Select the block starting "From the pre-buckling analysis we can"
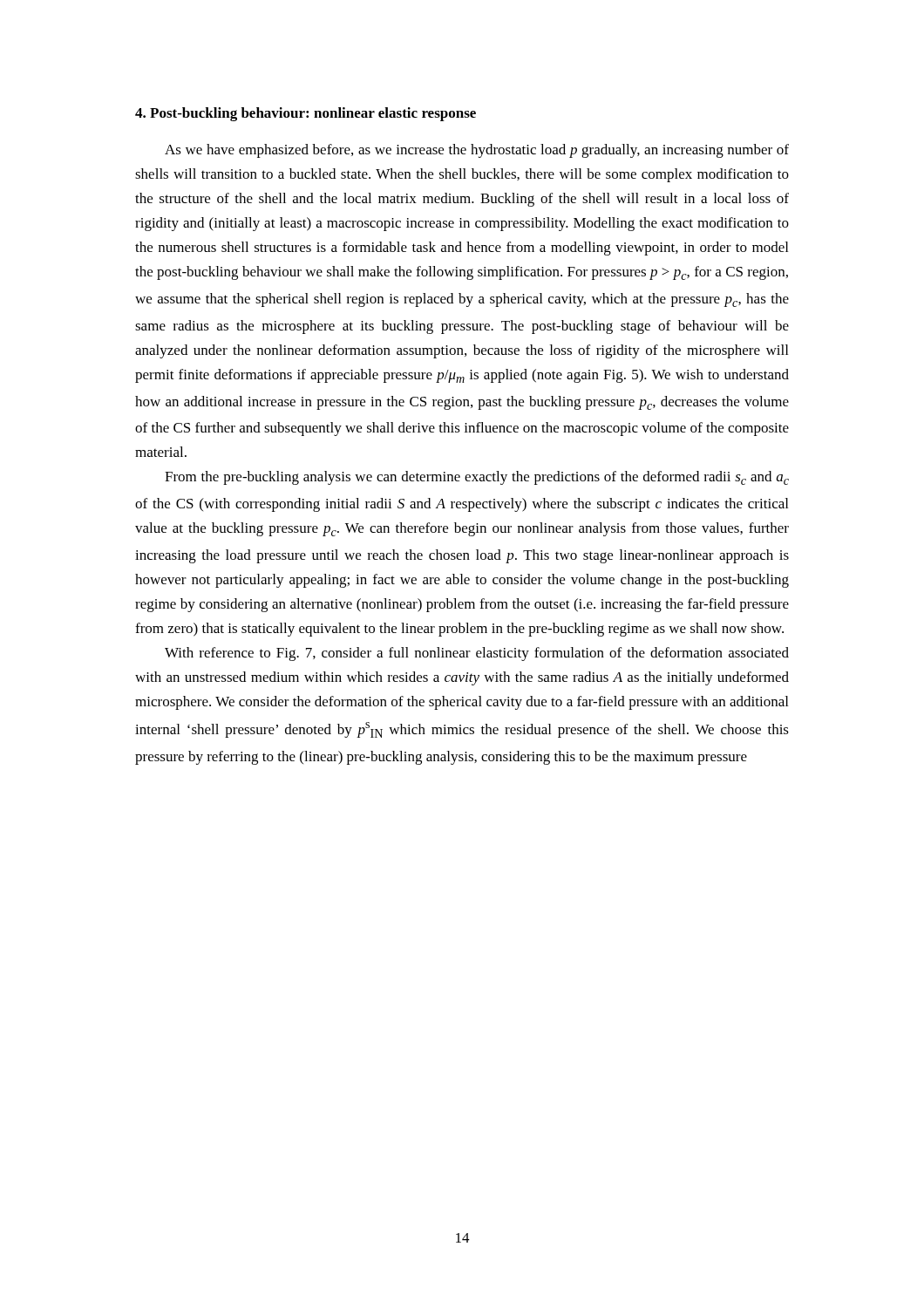924x1308 pixels. point(462,553)
